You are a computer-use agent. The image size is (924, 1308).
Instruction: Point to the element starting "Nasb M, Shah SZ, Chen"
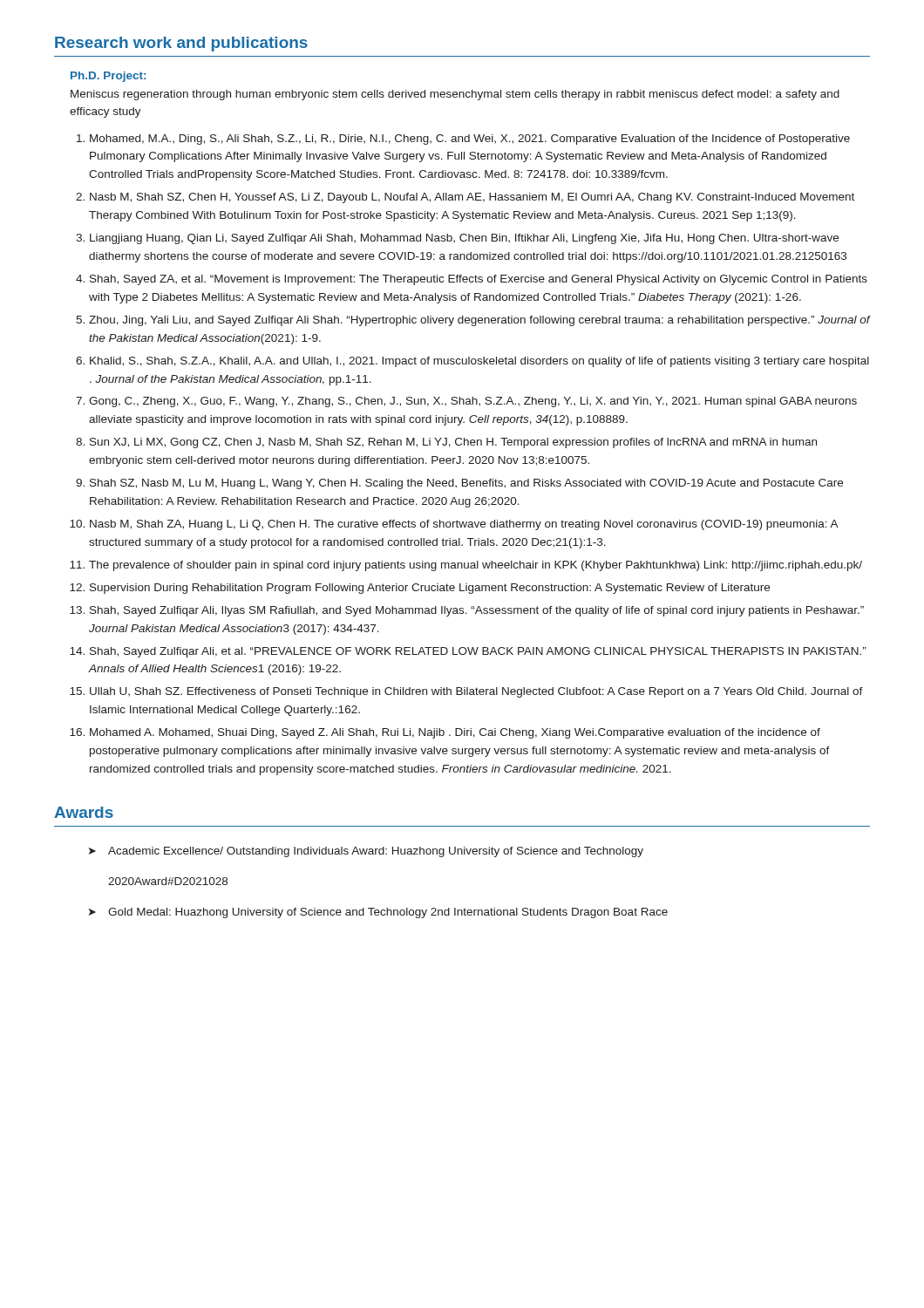tap(479, 207)
